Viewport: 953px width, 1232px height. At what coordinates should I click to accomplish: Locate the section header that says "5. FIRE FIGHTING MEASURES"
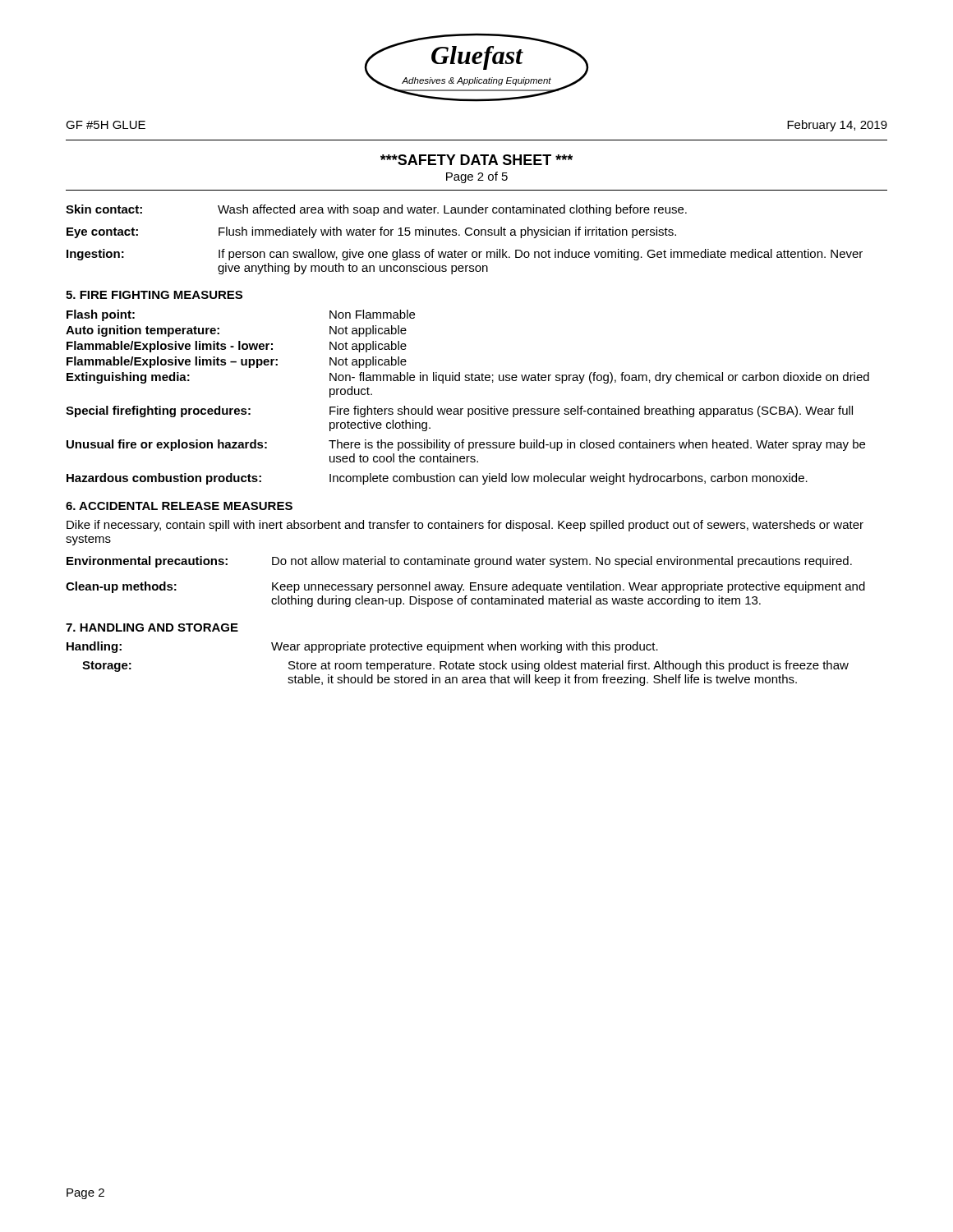tap(154, 294)
